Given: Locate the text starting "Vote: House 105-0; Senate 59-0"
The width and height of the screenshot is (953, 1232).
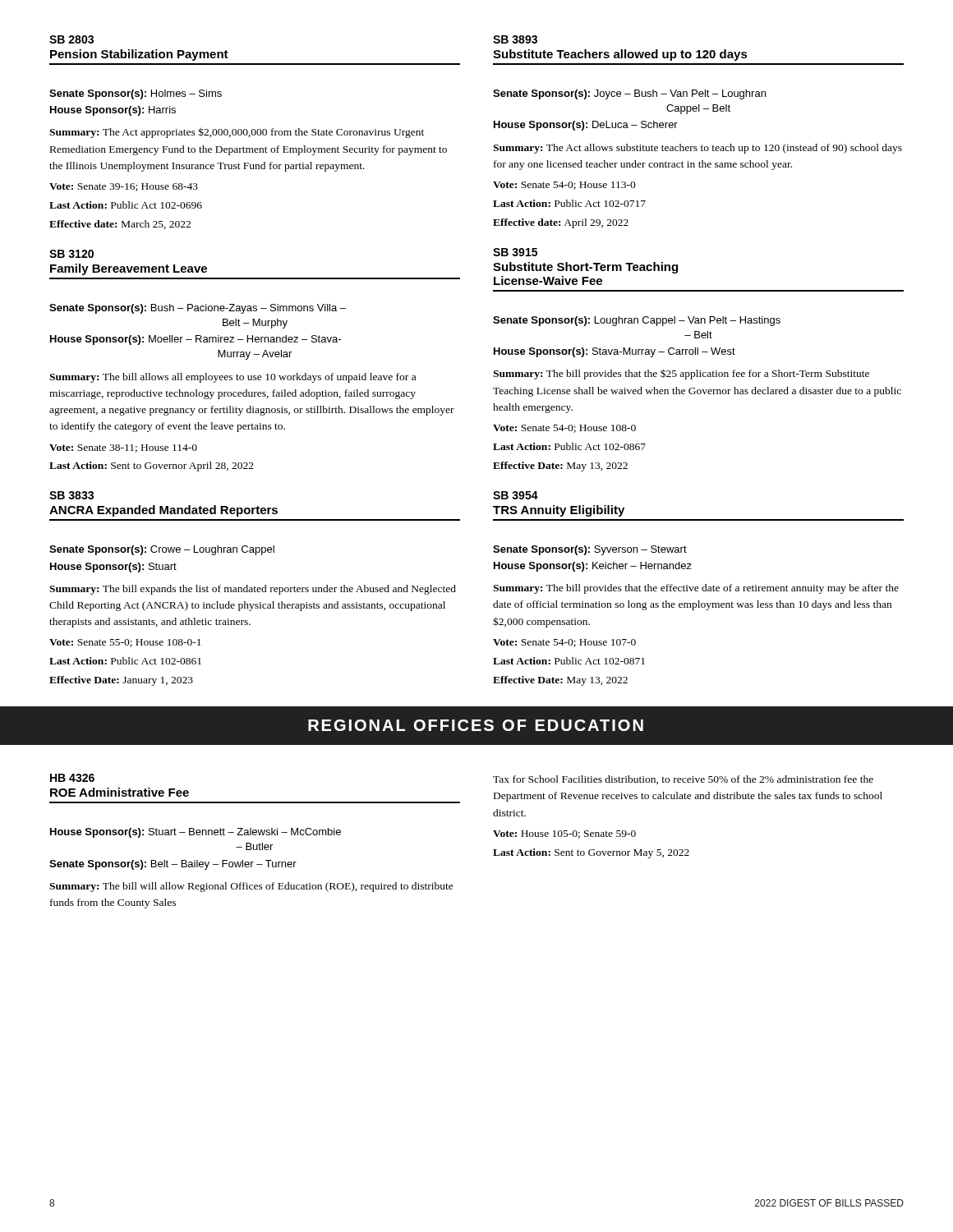Looking at the screenshot, I should point(564,834).
